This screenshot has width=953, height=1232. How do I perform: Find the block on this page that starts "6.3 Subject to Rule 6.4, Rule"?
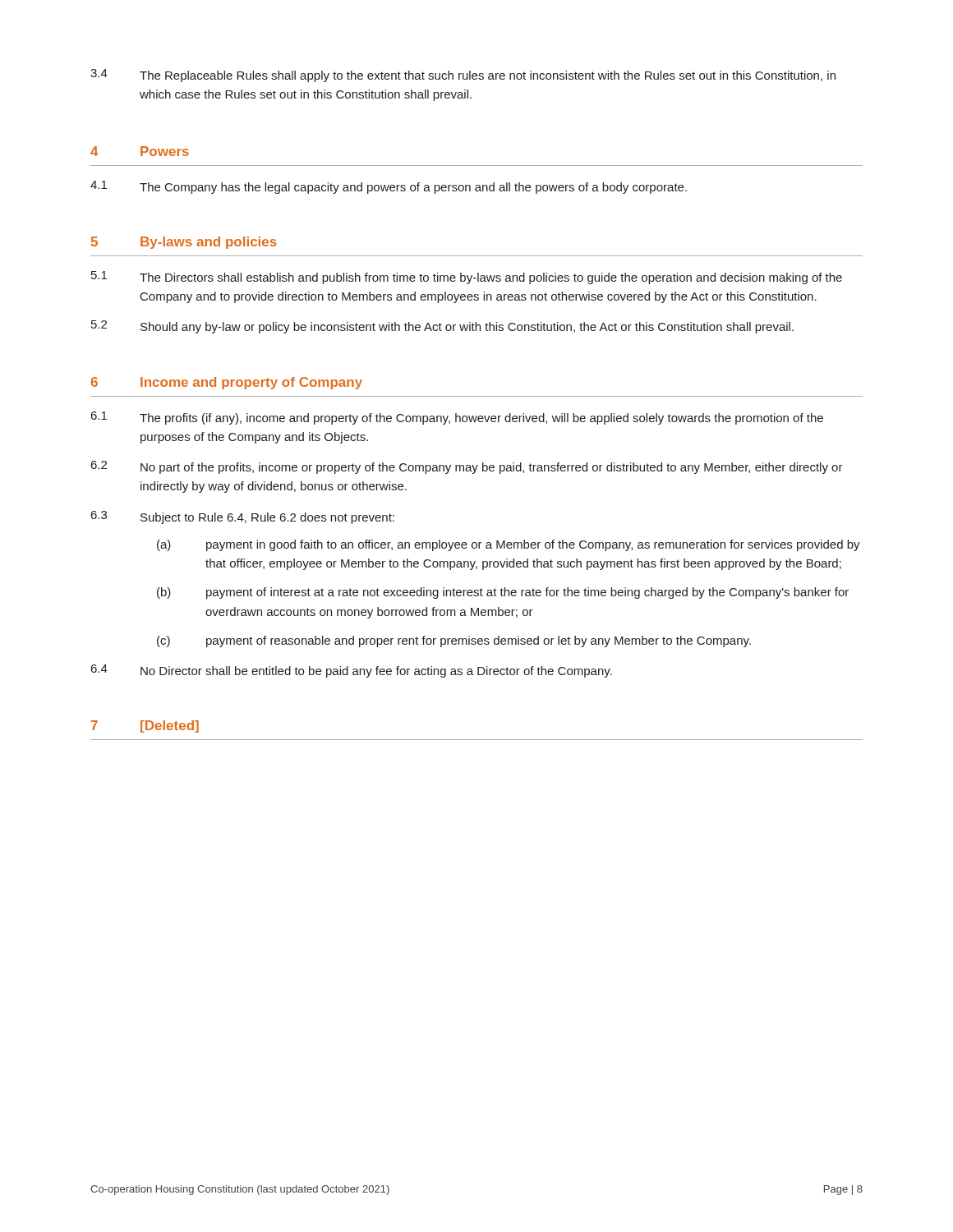pos(476,578)
